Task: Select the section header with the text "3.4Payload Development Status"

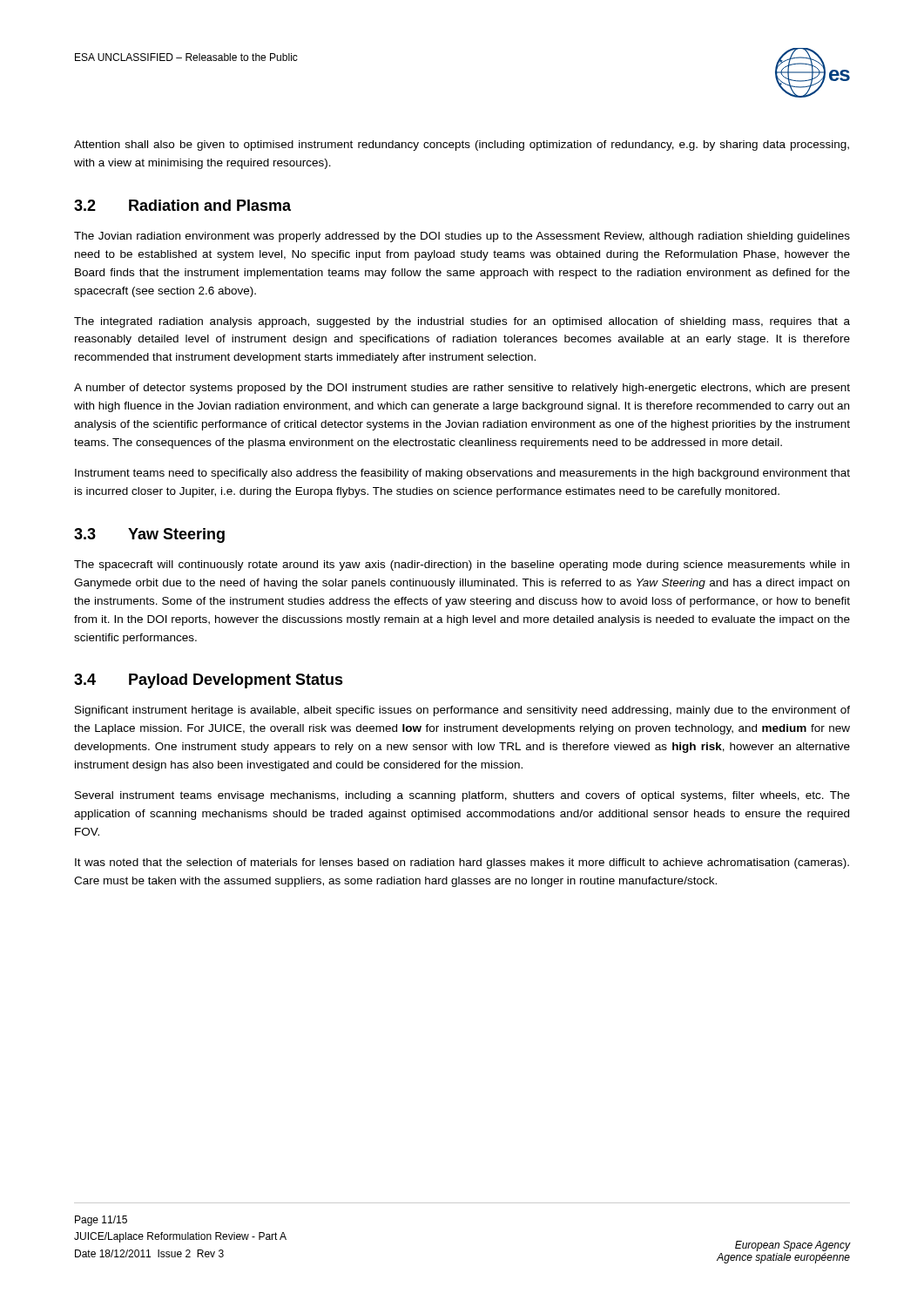Action: (x=209, y=680)
